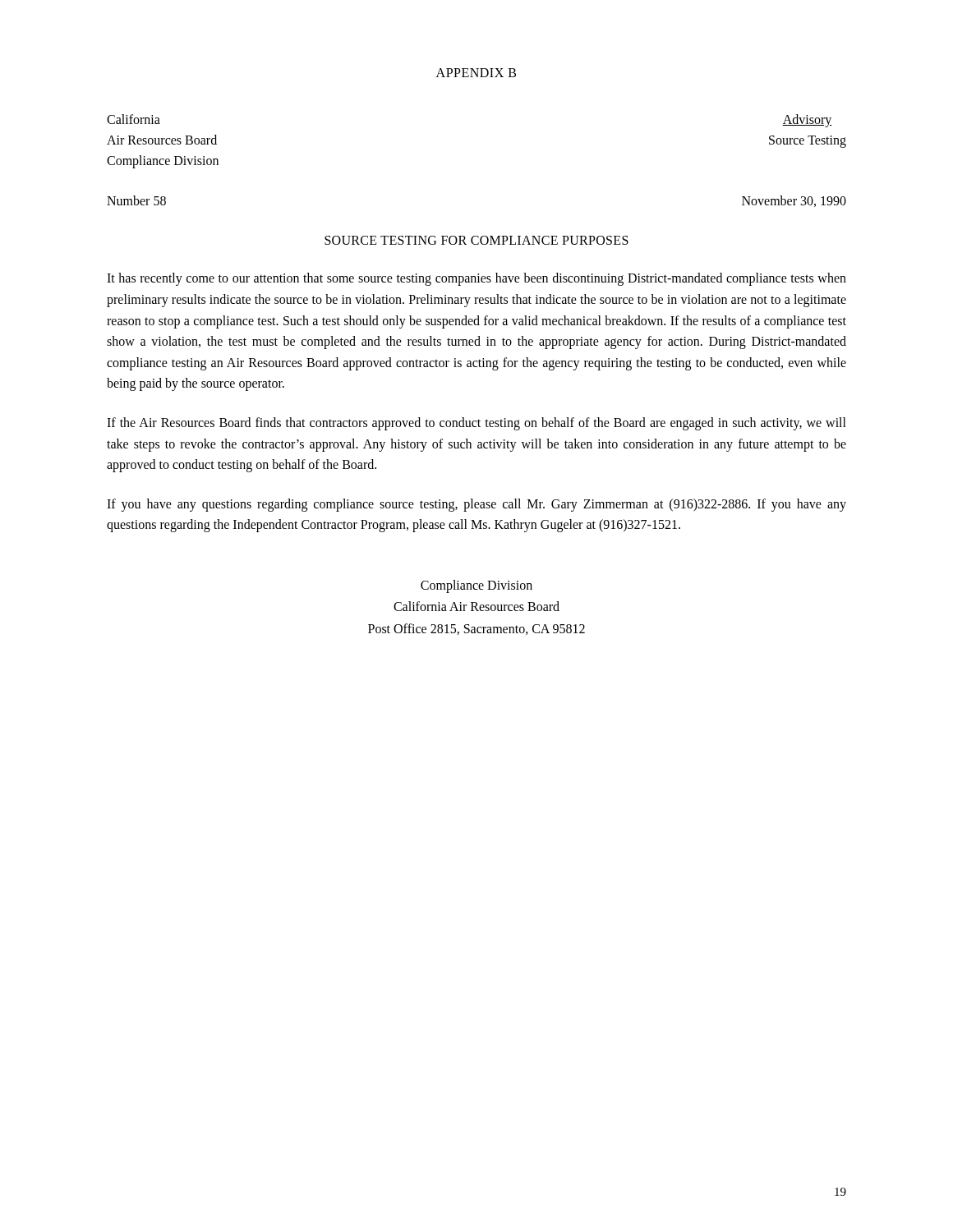Image resolution: width=953 pixels, height=1232 pixels.
Task: Locate the block starting "California Air Resources Board Compliance Division"
Action: coord(138,120)
